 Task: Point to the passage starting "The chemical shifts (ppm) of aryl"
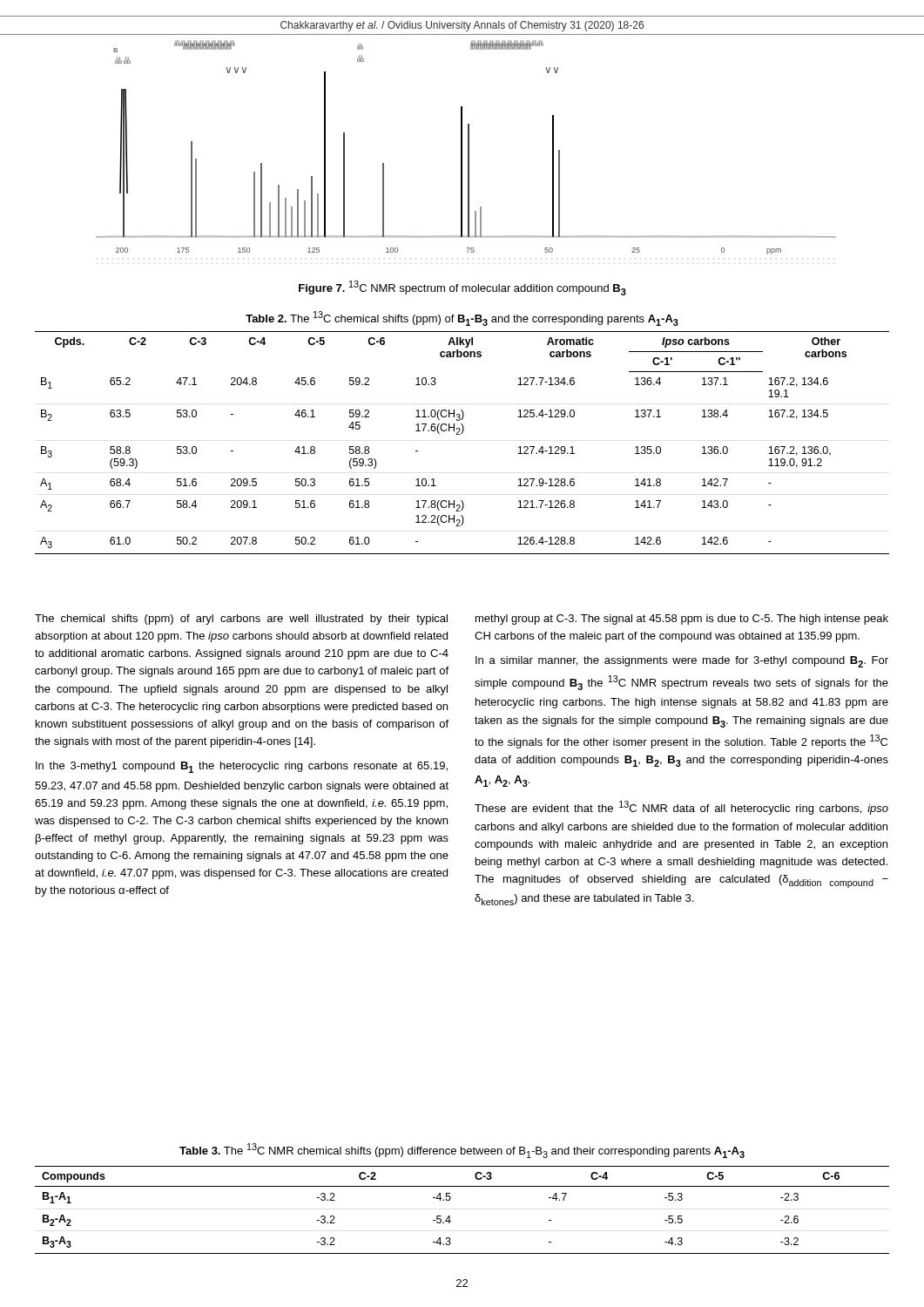[242, 755]
